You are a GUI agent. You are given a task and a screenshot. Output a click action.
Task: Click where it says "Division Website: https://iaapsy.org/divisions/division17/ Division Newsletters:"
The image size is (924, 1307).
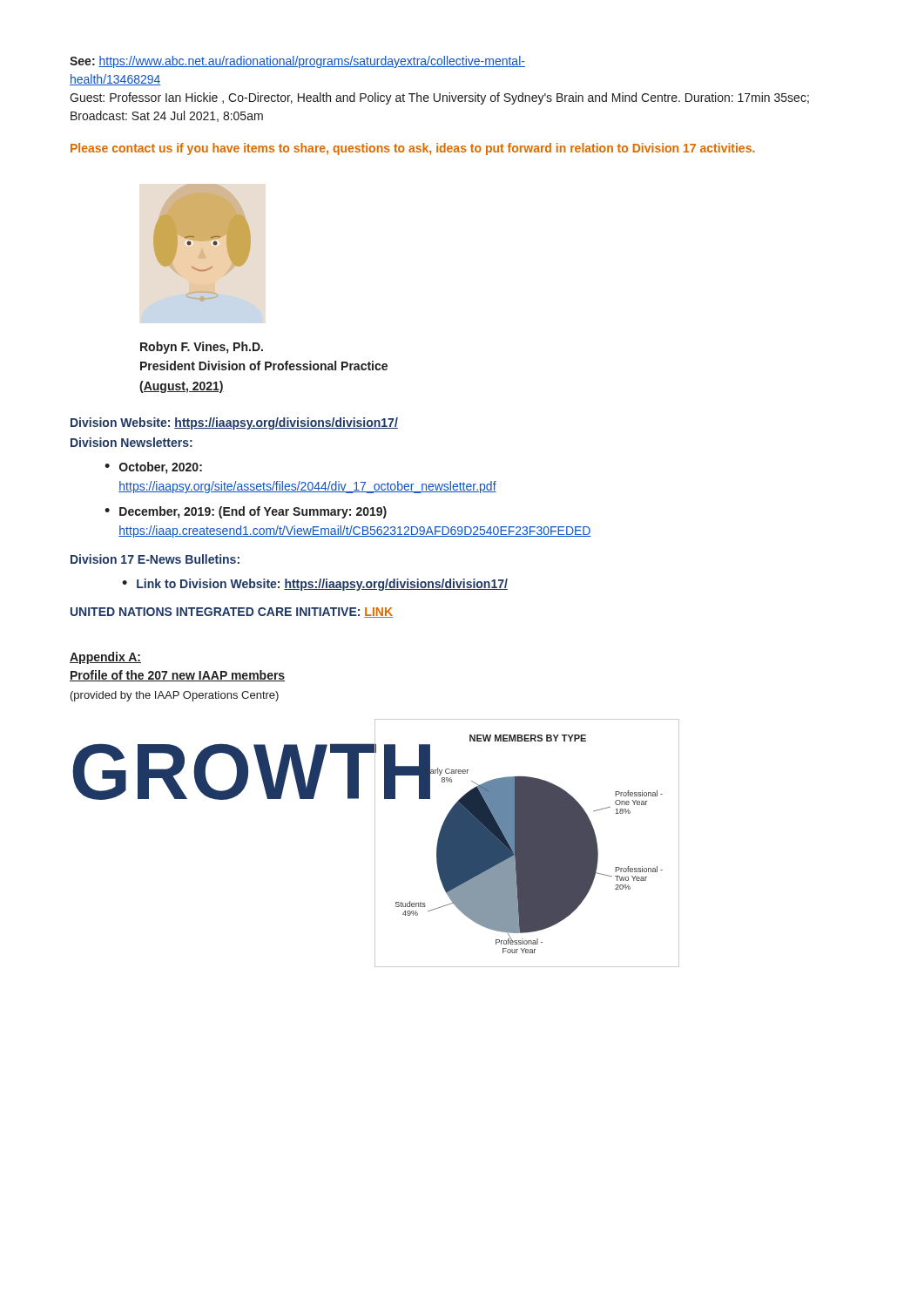tap(234, 432)
